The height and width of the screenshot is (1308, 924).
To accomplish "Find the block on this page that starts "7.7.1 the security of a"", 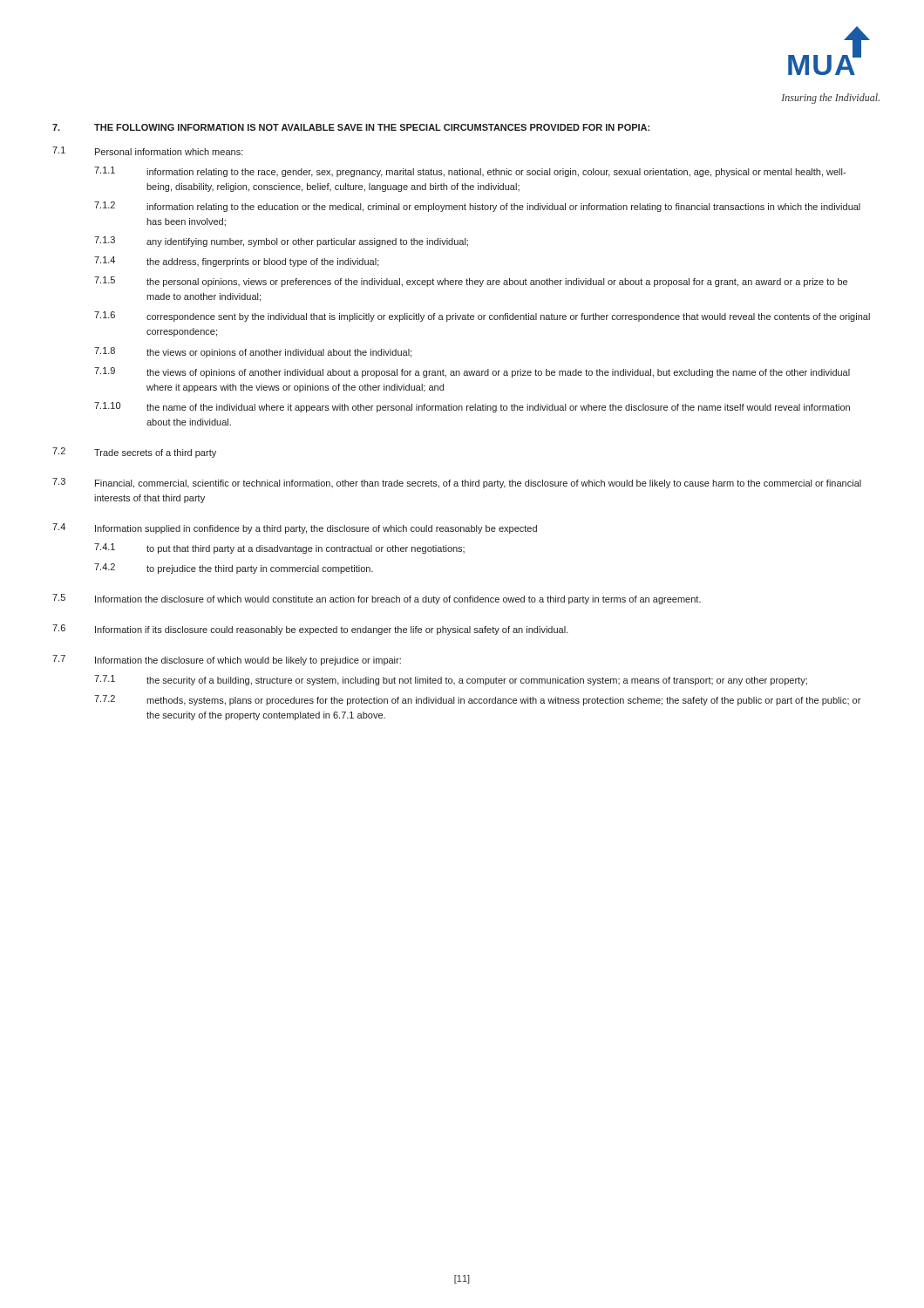I will point(483,681).
